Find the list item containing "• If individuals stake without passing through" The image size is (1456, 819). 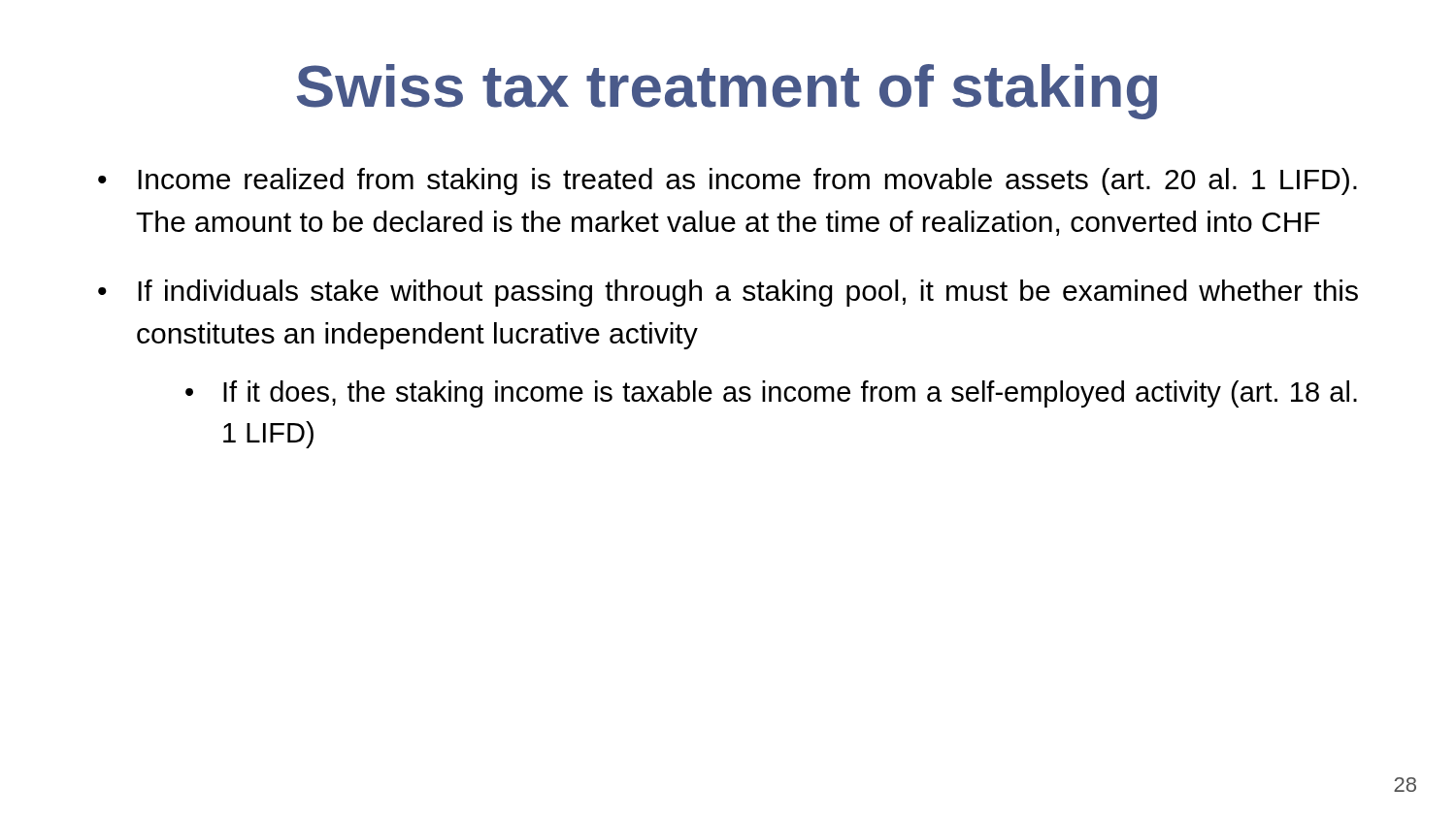click(x=728, y=293)
